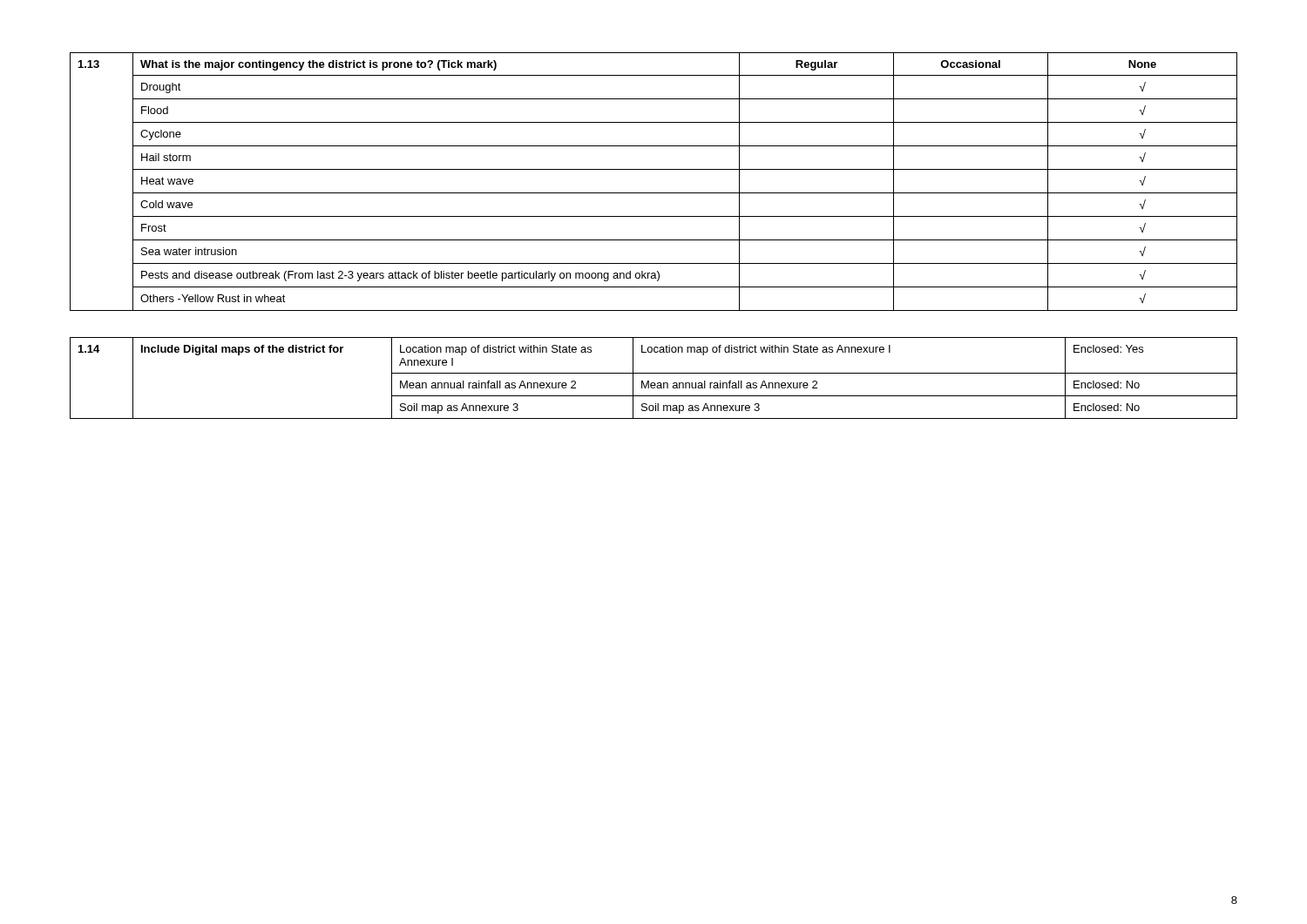Image resolution: width=1307 pixels, height=924 pixels.
Task: Click on the table containing "Others -Yellow Rust"
Action: point(654,182)
